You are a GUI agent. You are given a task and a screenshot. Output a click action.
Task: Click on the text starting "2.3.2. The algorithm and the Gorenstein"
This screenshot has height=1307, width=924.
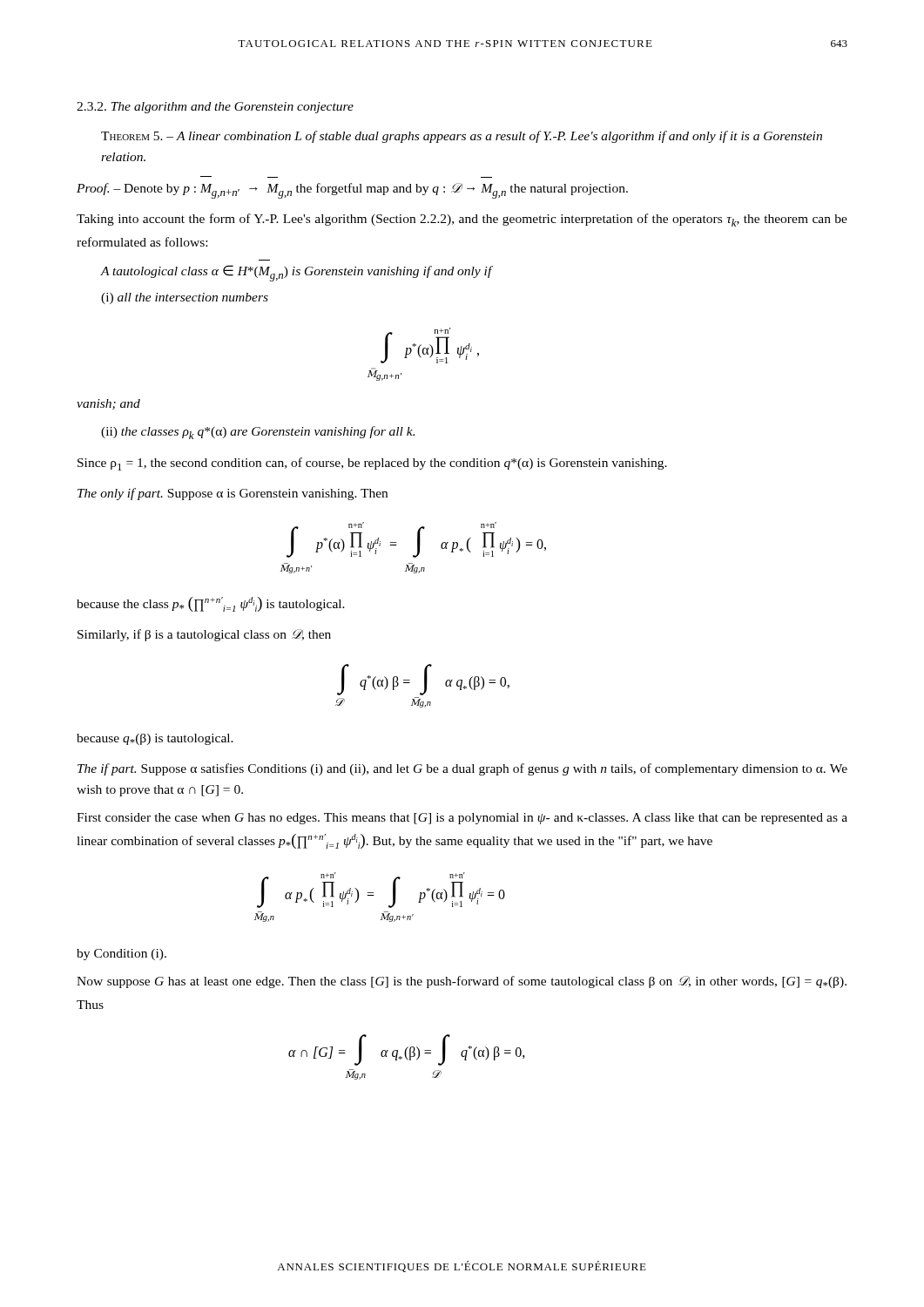tap(215, 106)
